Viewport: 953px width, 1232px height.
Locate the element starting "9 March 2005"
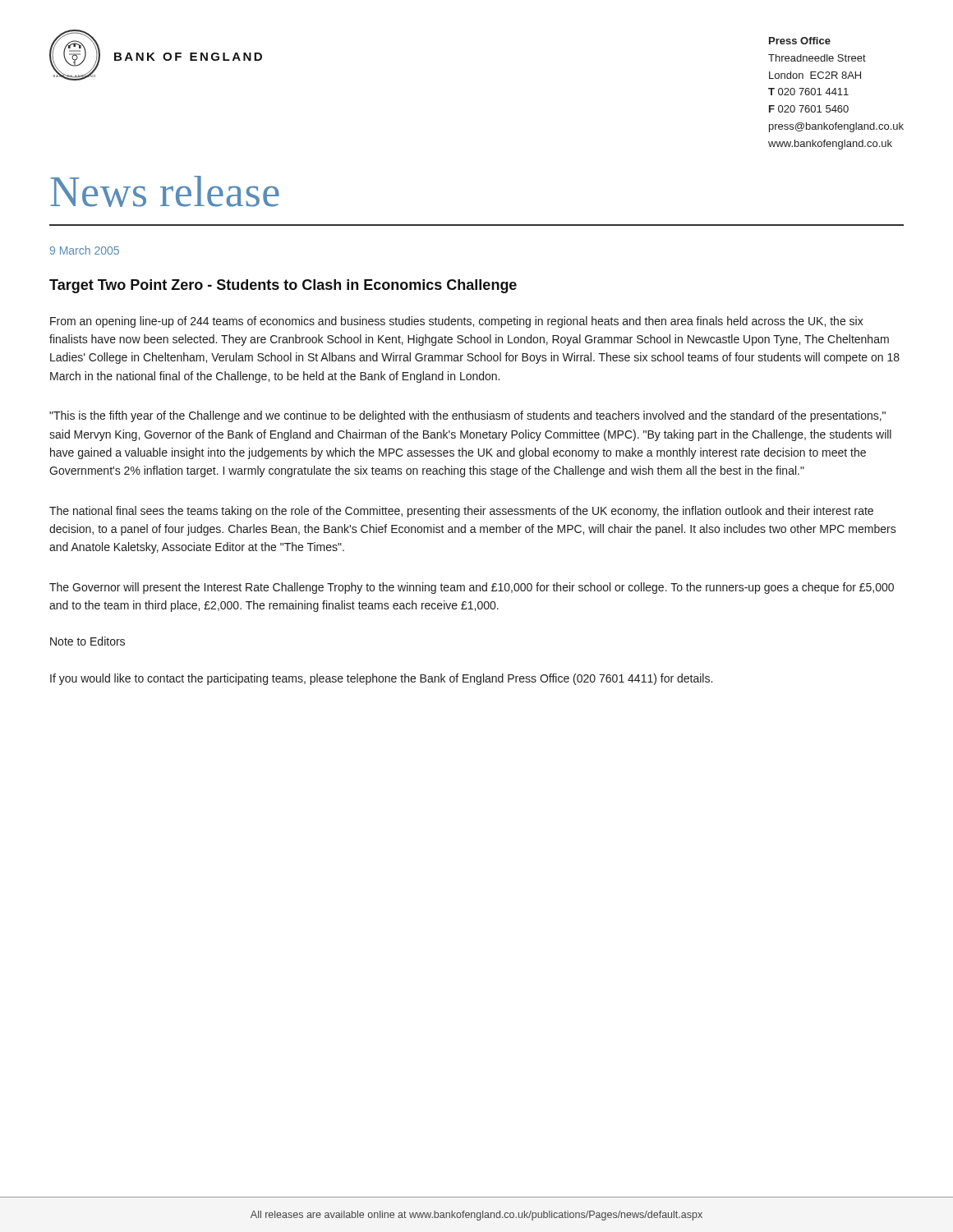(x=84, y=250)
